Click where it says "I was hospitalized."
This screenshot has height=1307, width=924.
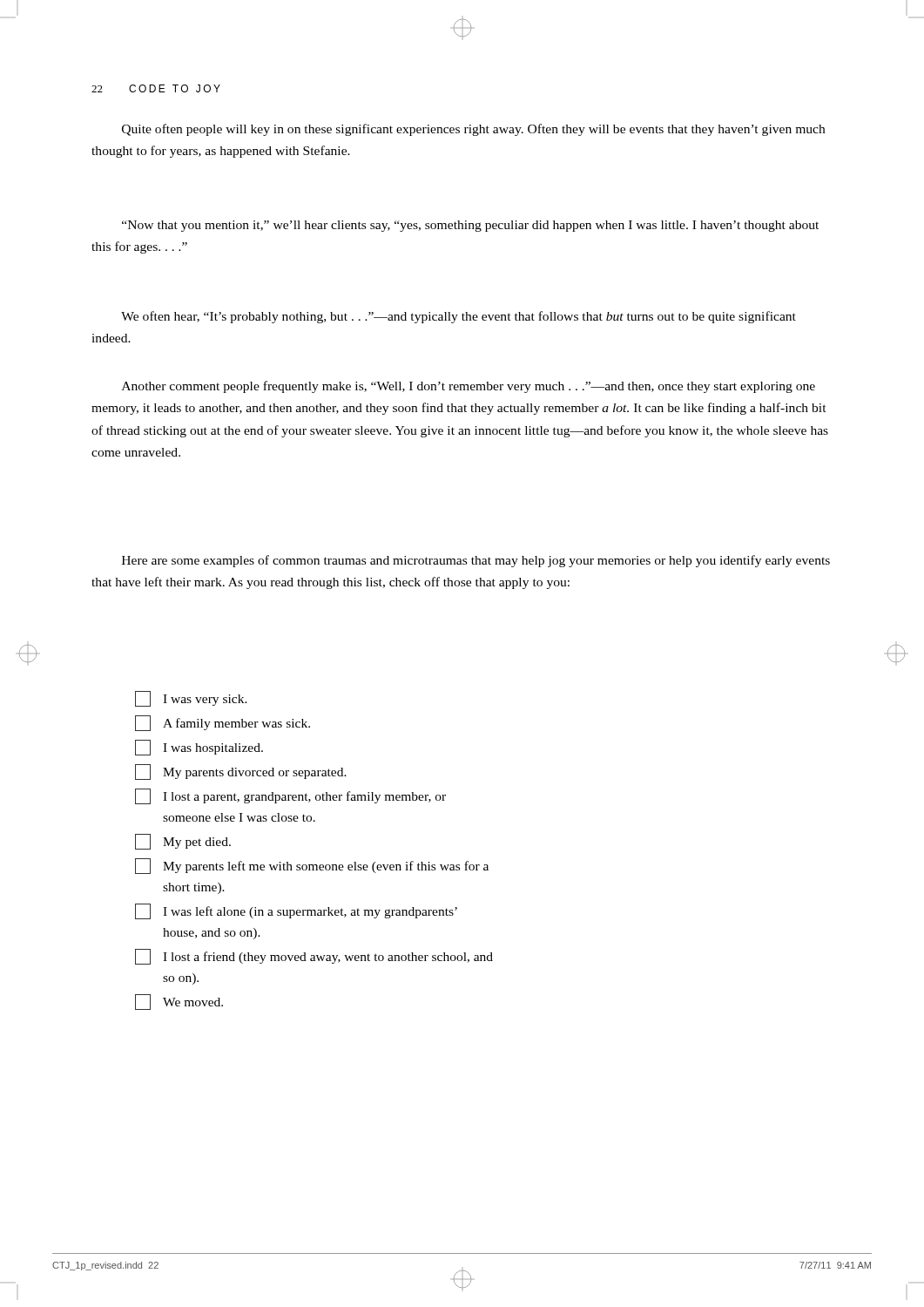[x=199, y=748]
